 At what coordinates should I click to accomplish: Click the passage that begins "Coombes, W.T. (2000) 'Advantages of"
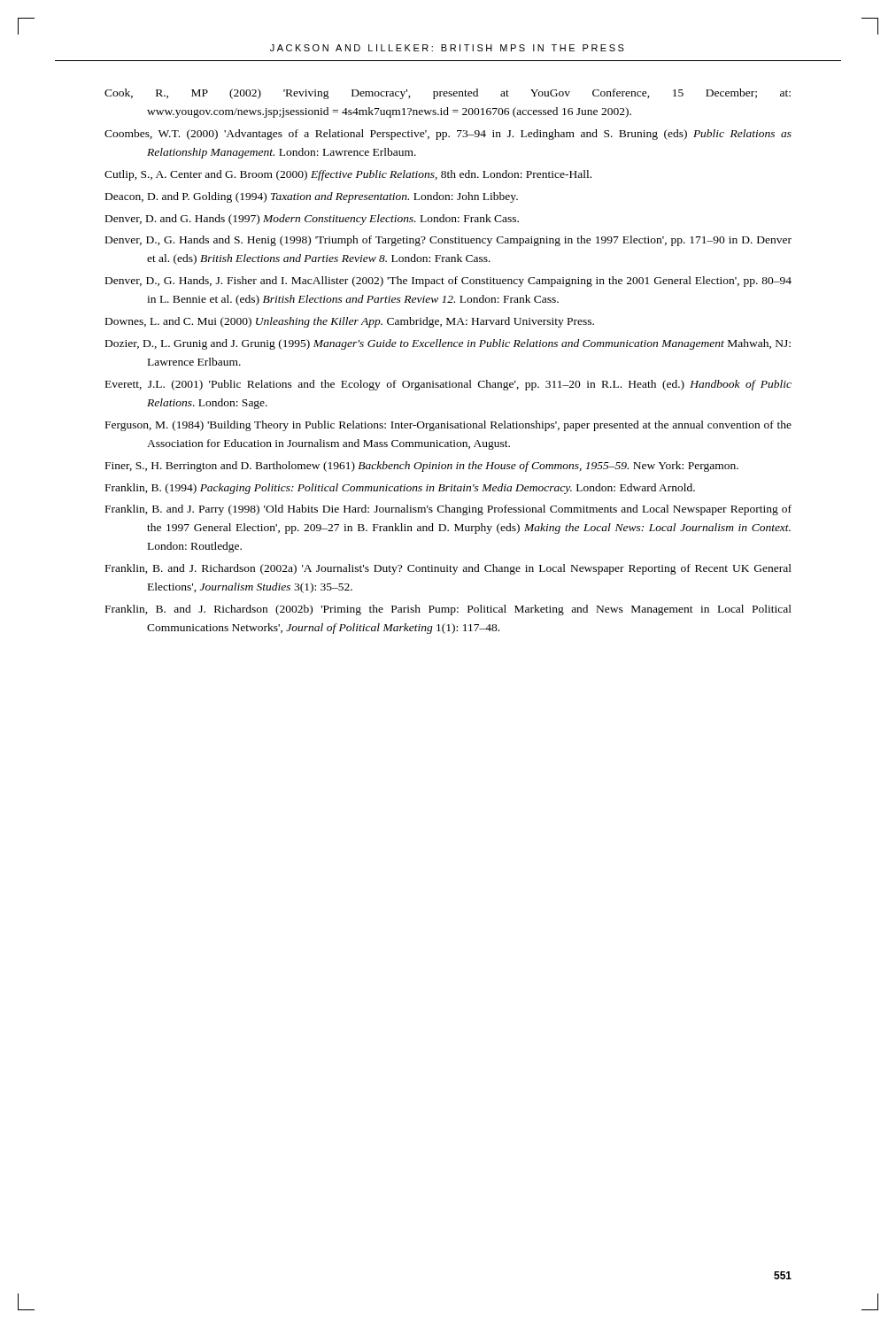(448, 142)
